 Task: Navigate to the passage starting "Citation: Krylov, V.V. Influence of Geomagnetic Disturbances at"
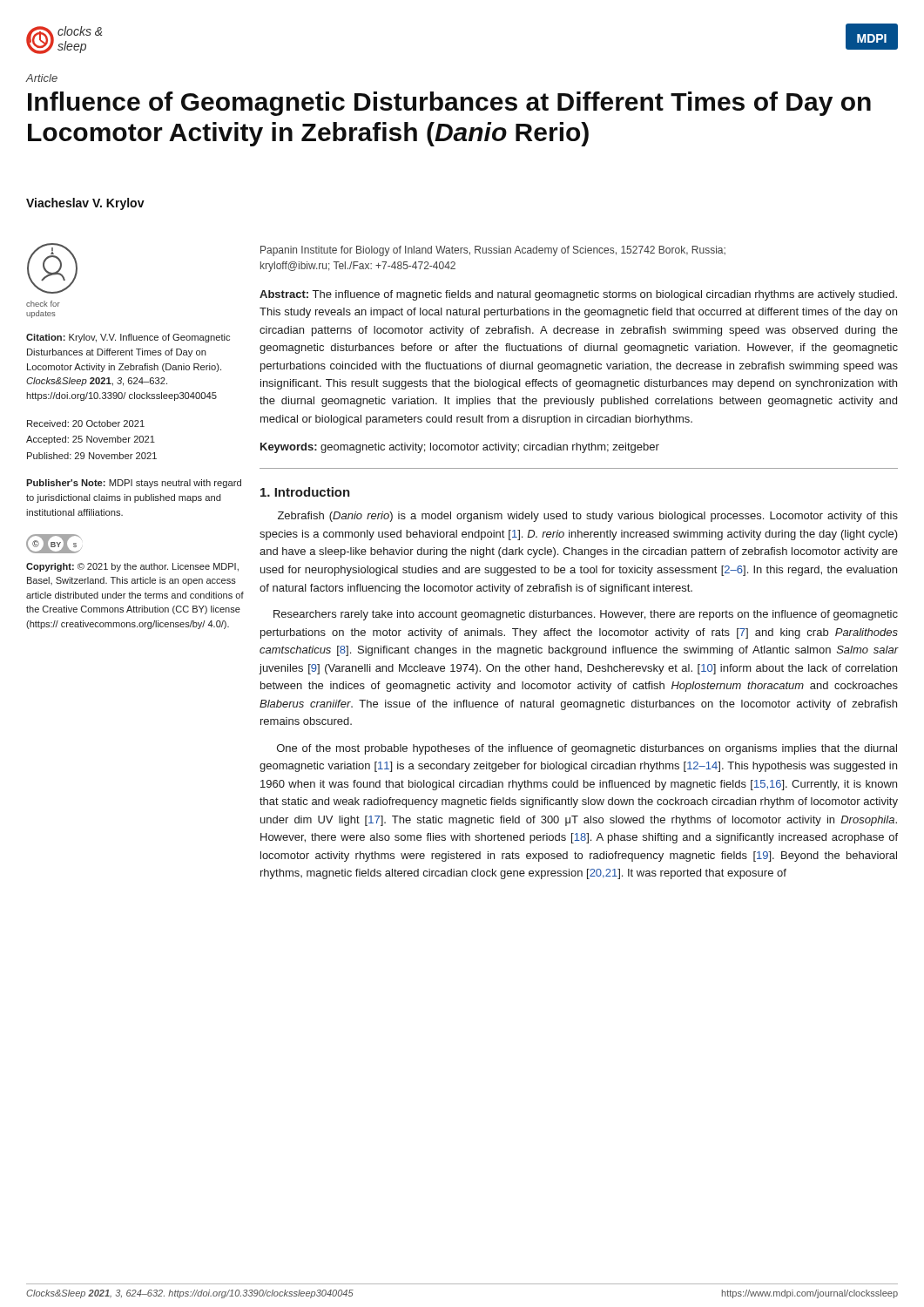click(x=128, y=366)
